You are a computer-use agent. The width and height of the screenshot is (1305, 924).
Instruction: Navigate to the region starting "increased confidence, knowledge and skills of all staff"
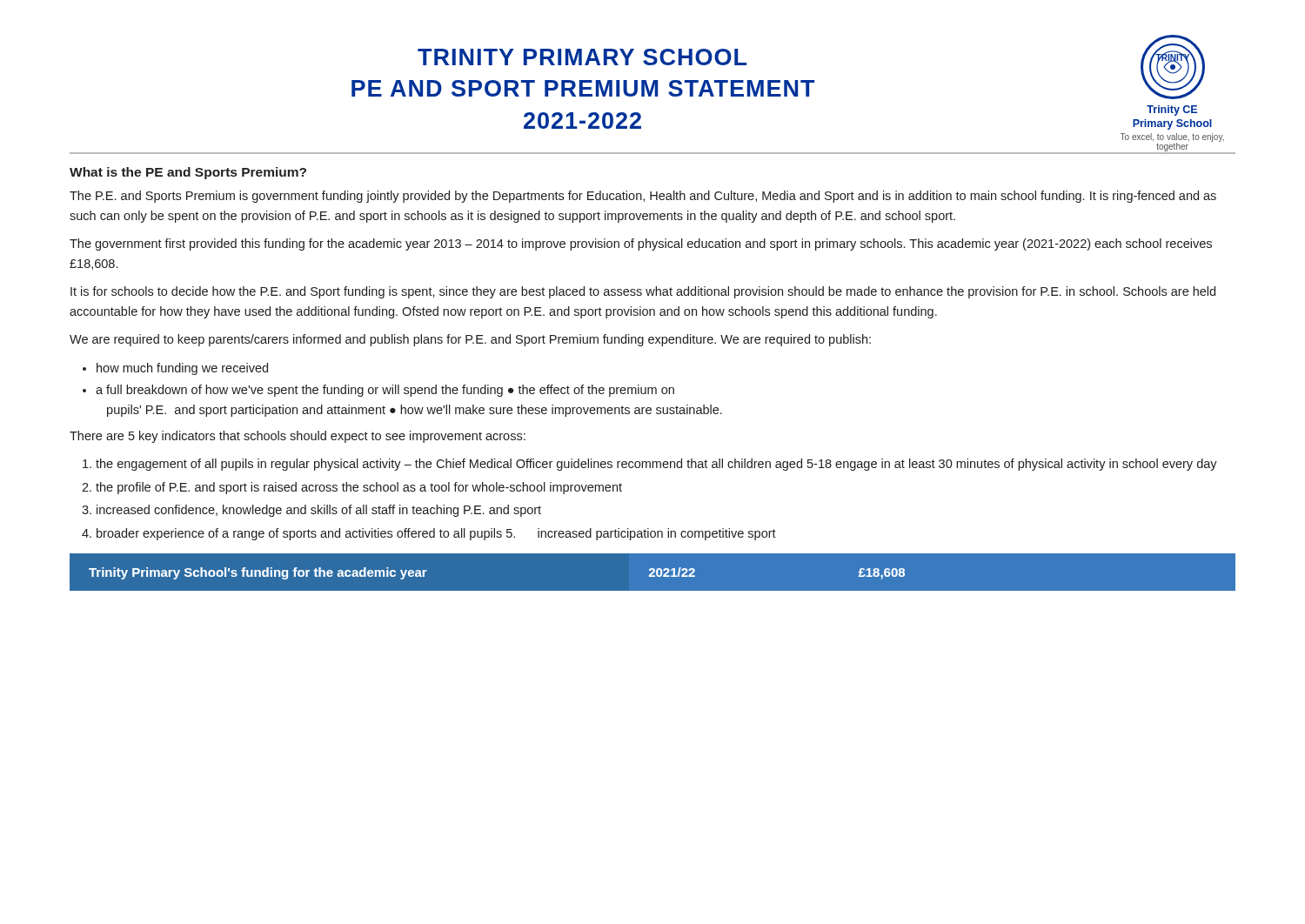click(318, 510)
